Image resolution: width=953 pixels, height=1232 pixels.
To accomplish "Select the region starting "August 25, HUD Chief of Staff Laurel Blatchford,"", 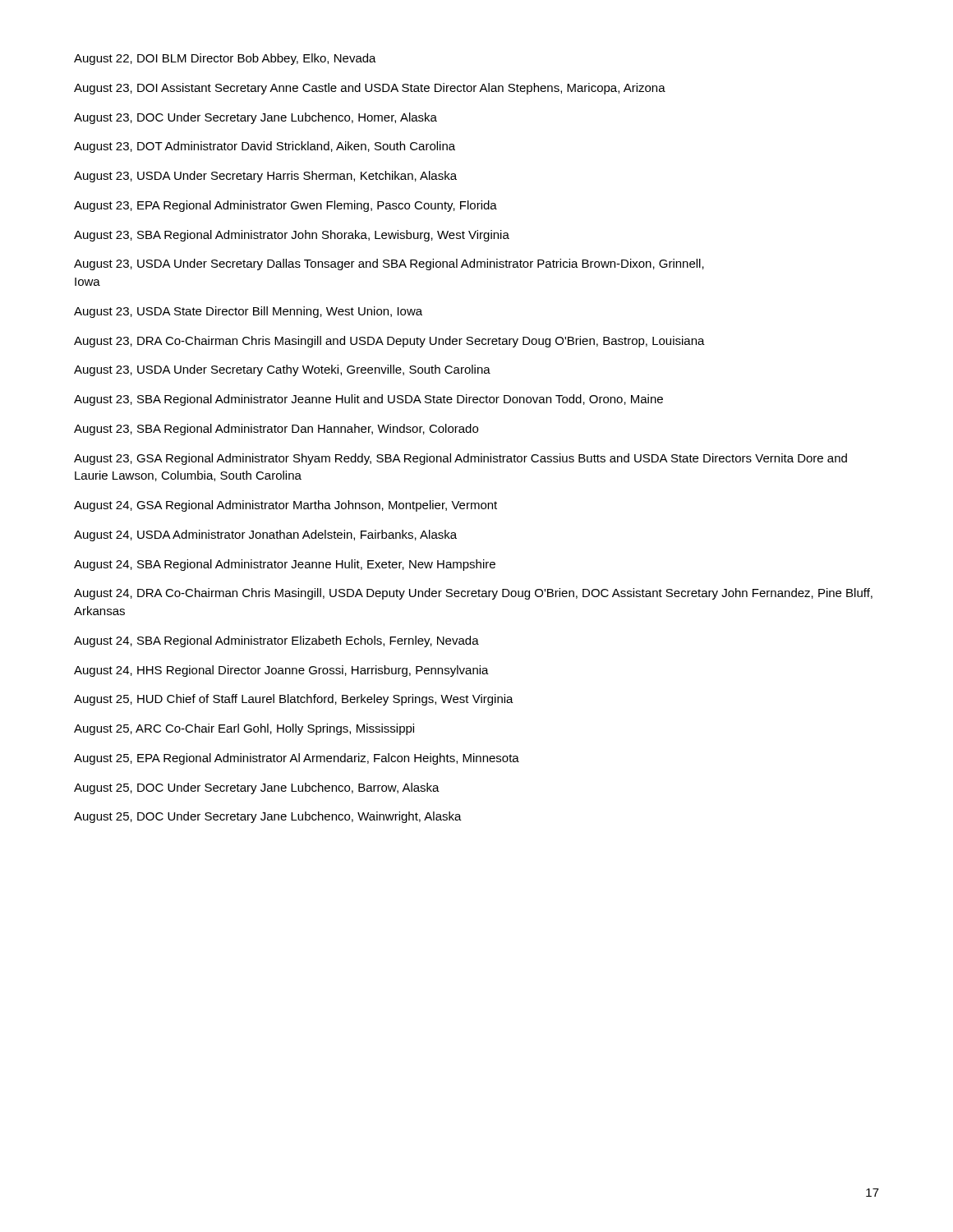I will coord(293,699).
